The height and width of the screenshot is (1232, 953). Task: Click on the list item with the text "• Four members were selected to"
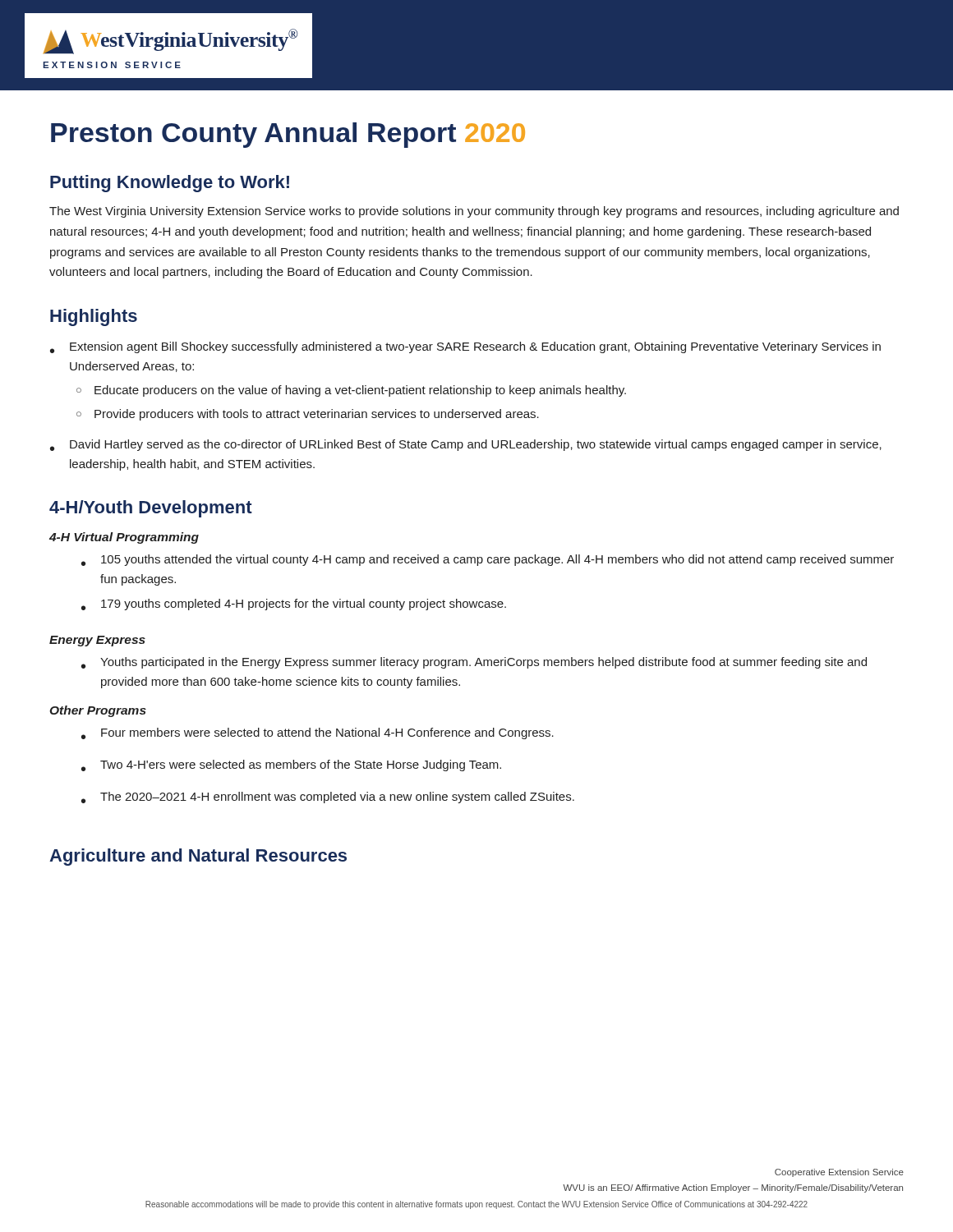[x=317, y=736]
